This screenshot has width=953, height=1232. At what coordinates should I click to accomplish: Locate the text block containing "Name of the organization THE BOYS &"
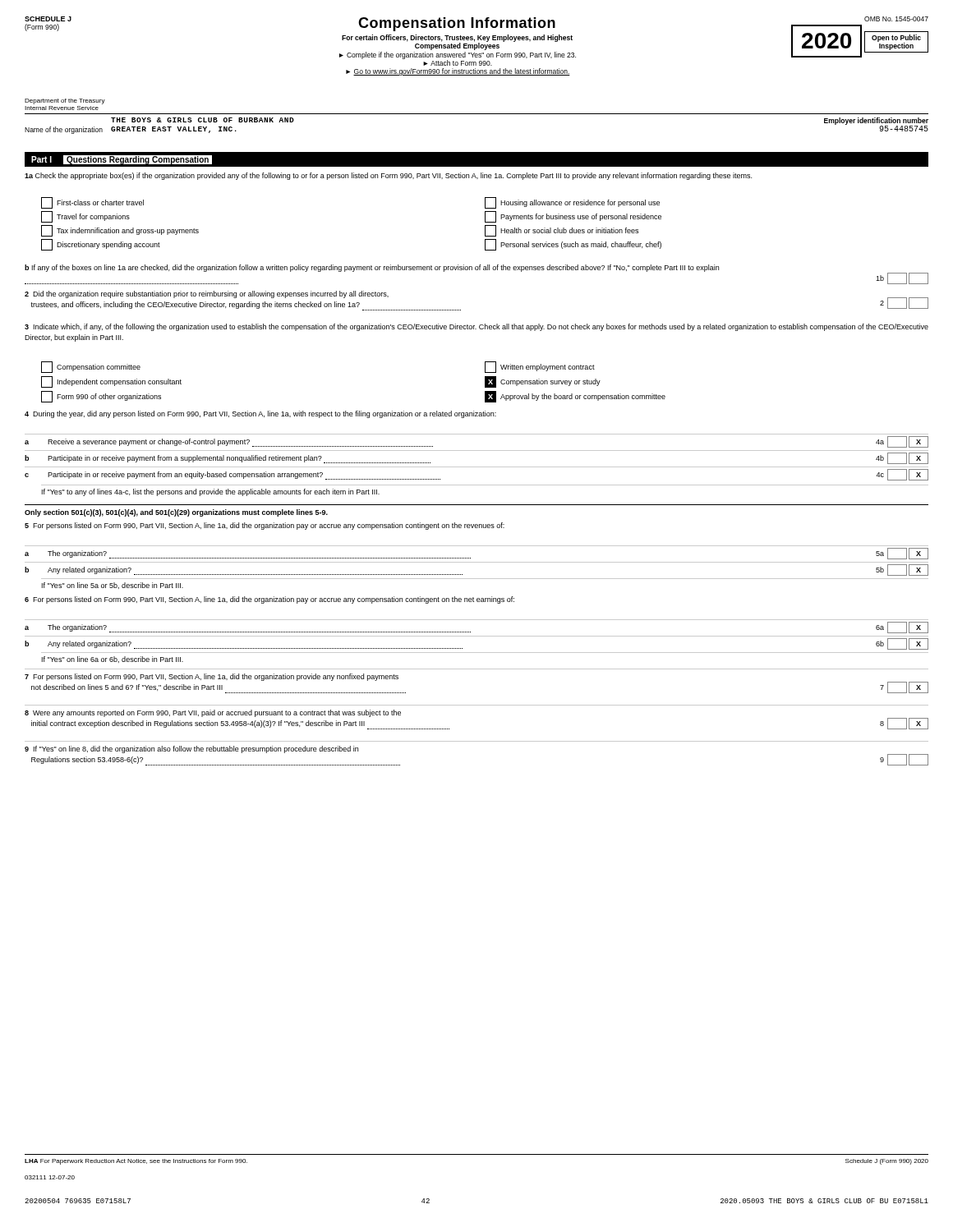tap(476, 125)
